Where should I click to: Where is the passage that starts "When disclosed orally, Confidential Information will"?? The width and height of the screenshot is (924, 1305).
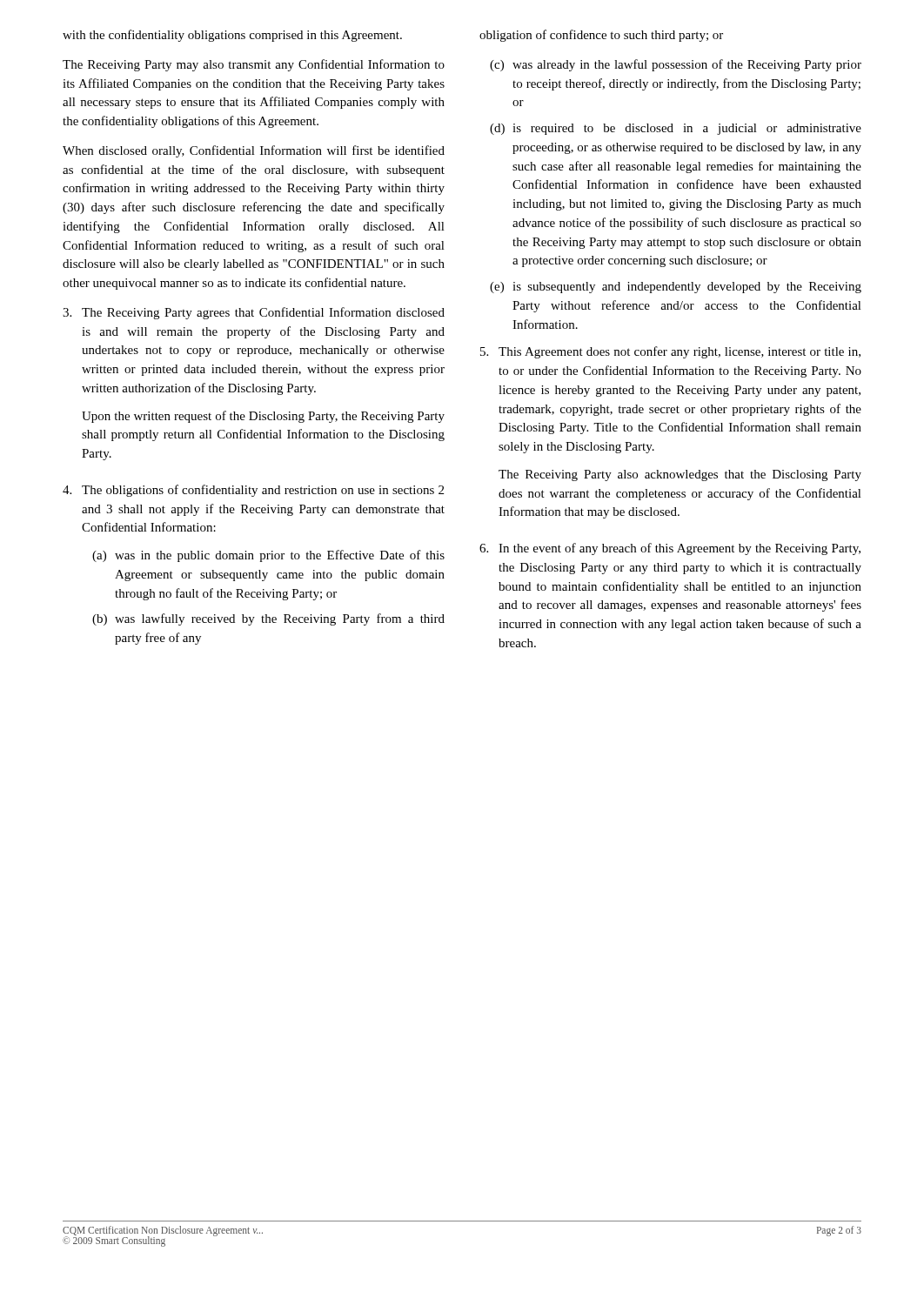click(x=254, y=217)
